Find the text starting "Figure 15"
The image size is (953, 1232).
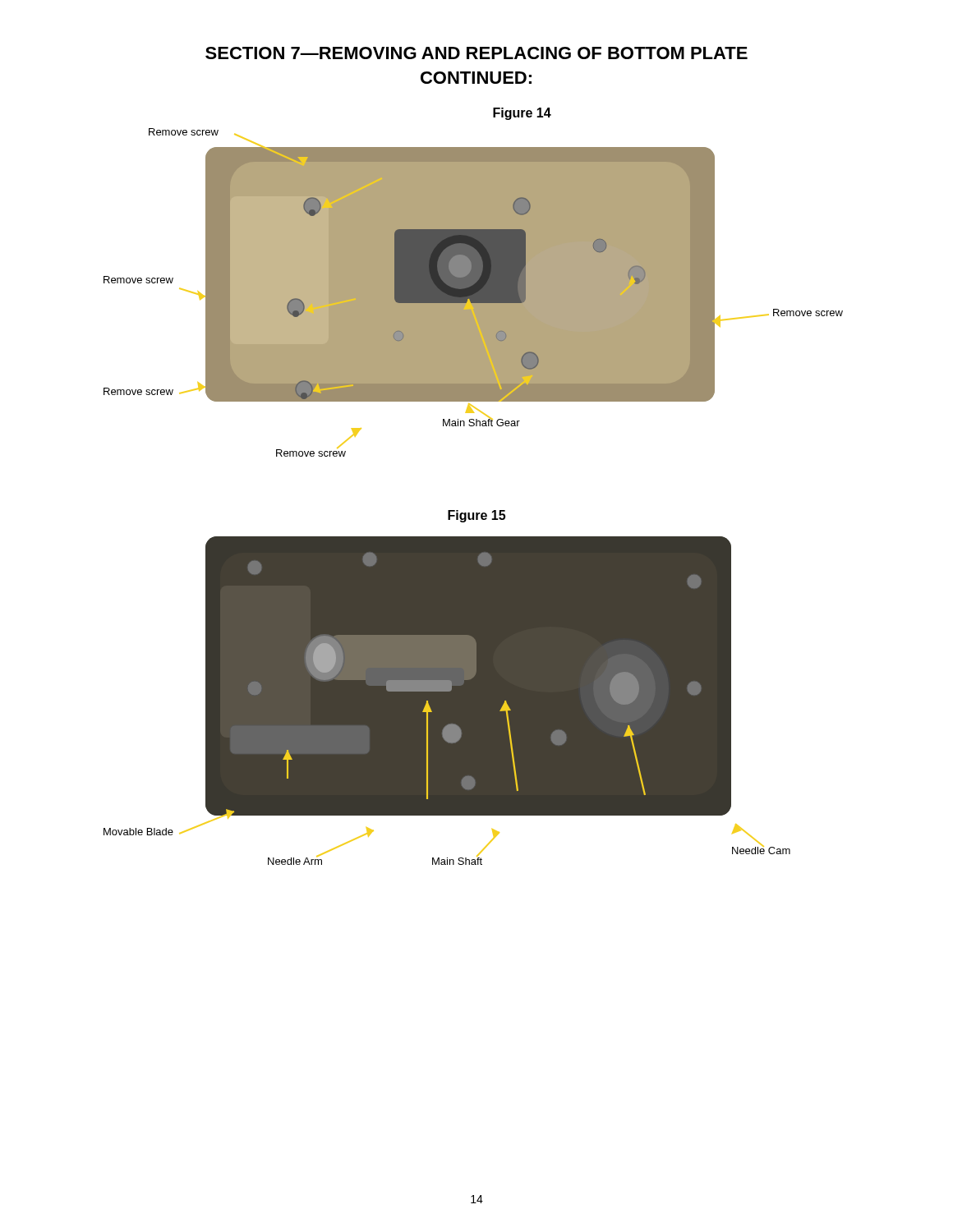pos(476,516)
